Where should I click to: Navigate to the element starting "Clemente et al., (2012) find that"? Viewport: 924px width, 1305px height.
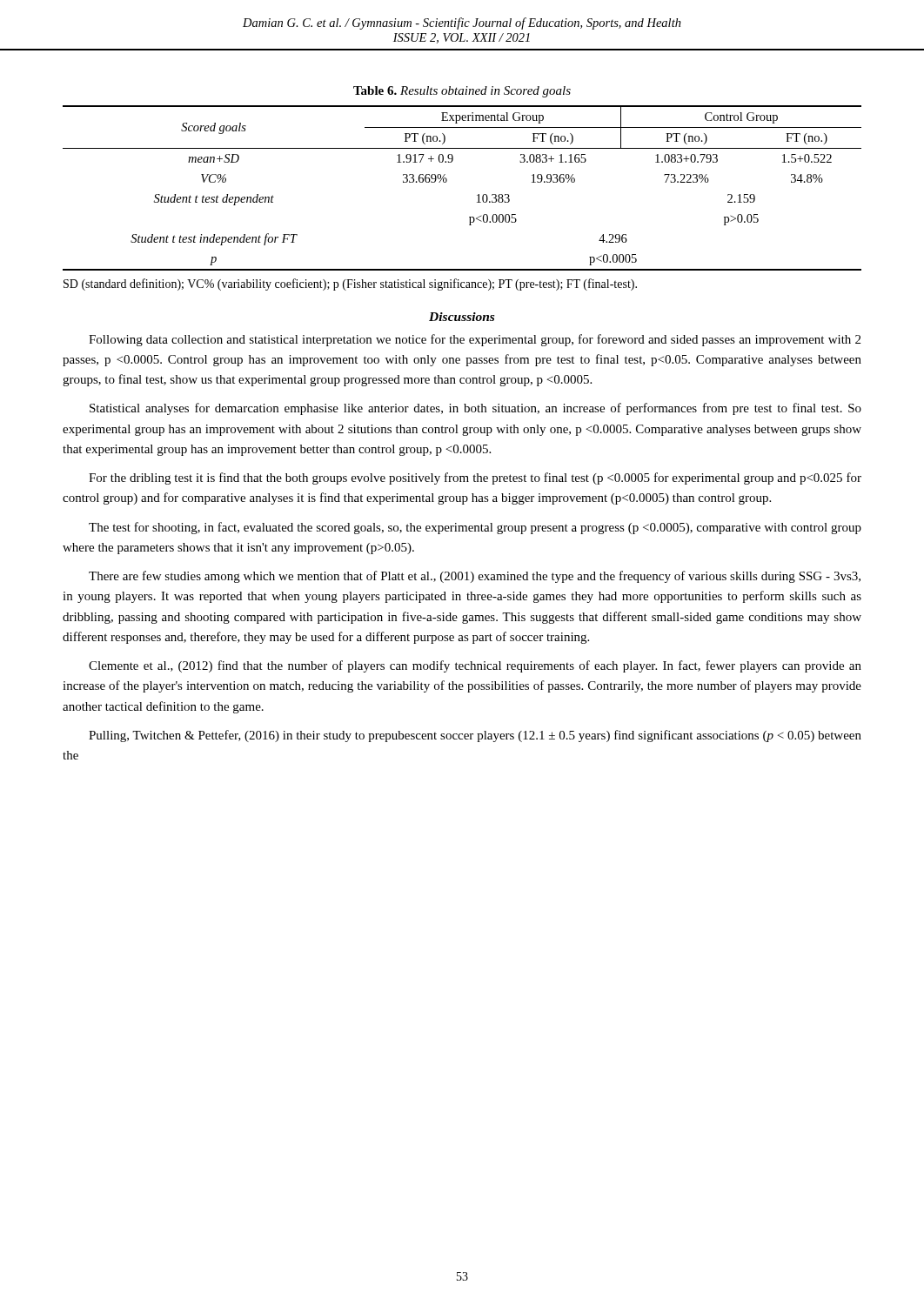(x=462, y=686)
